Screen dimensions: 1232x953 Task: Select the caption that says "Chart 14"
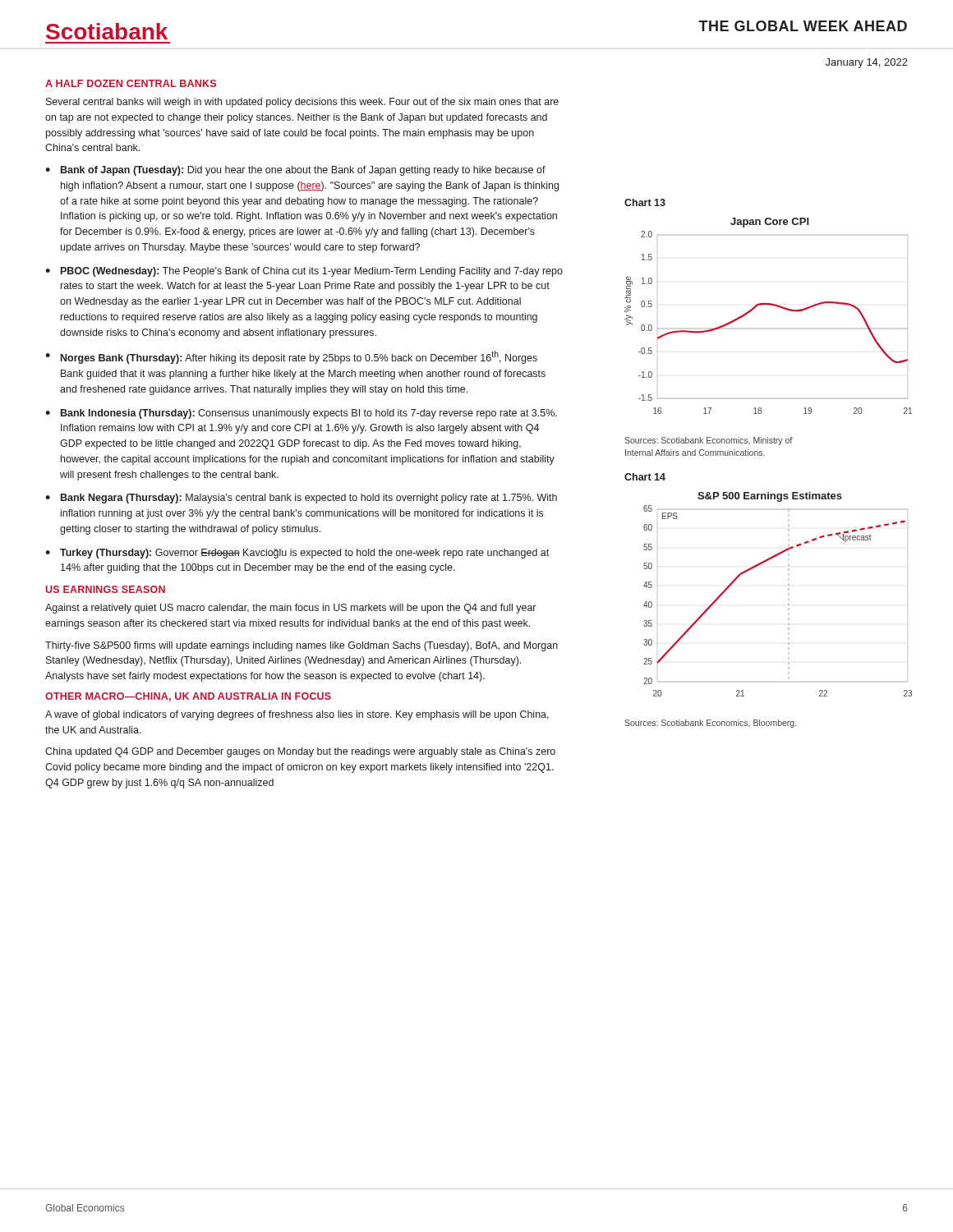[645, 477]
